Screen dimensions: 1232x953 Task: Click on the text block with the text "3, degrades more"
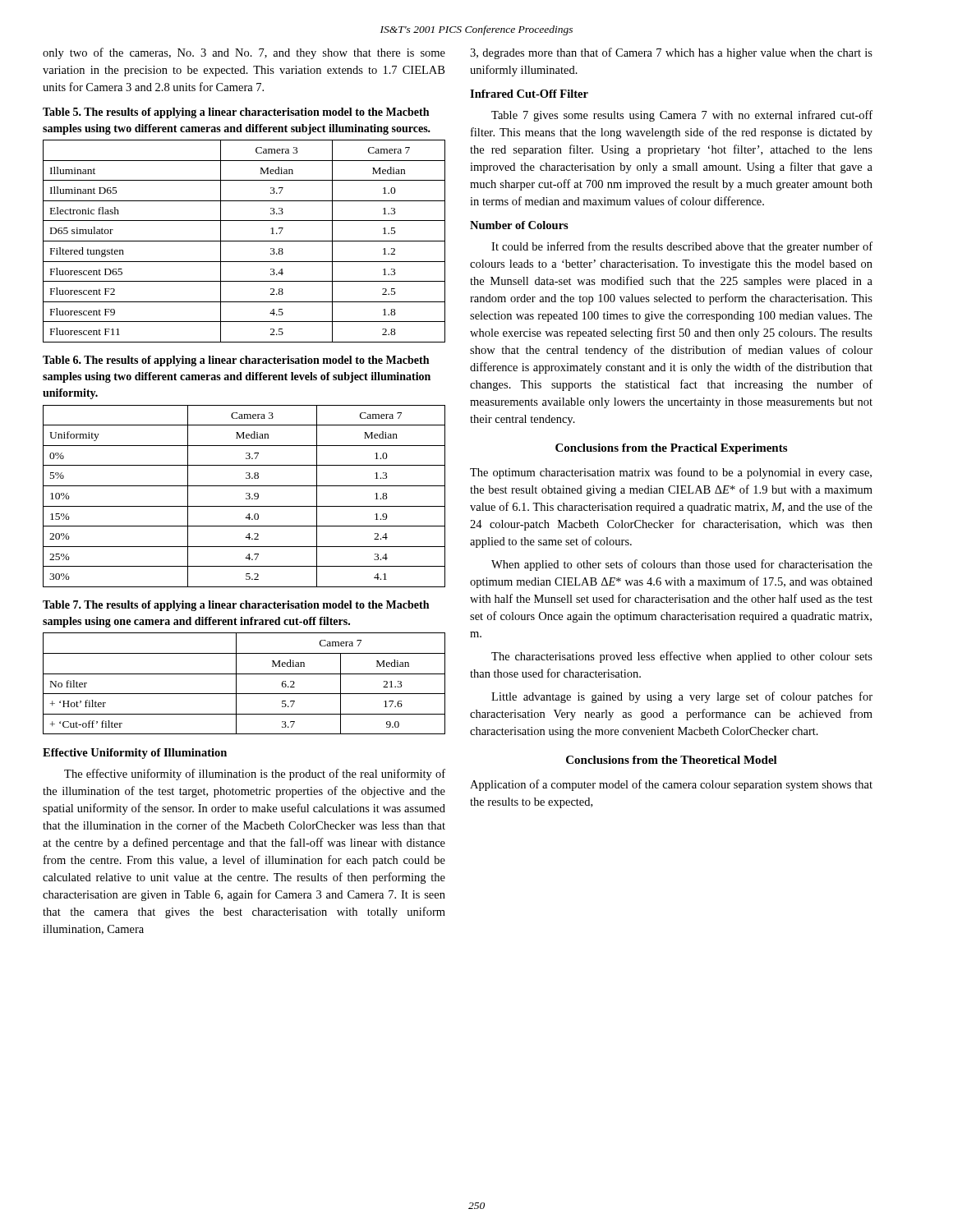click(x=671, y=61)
